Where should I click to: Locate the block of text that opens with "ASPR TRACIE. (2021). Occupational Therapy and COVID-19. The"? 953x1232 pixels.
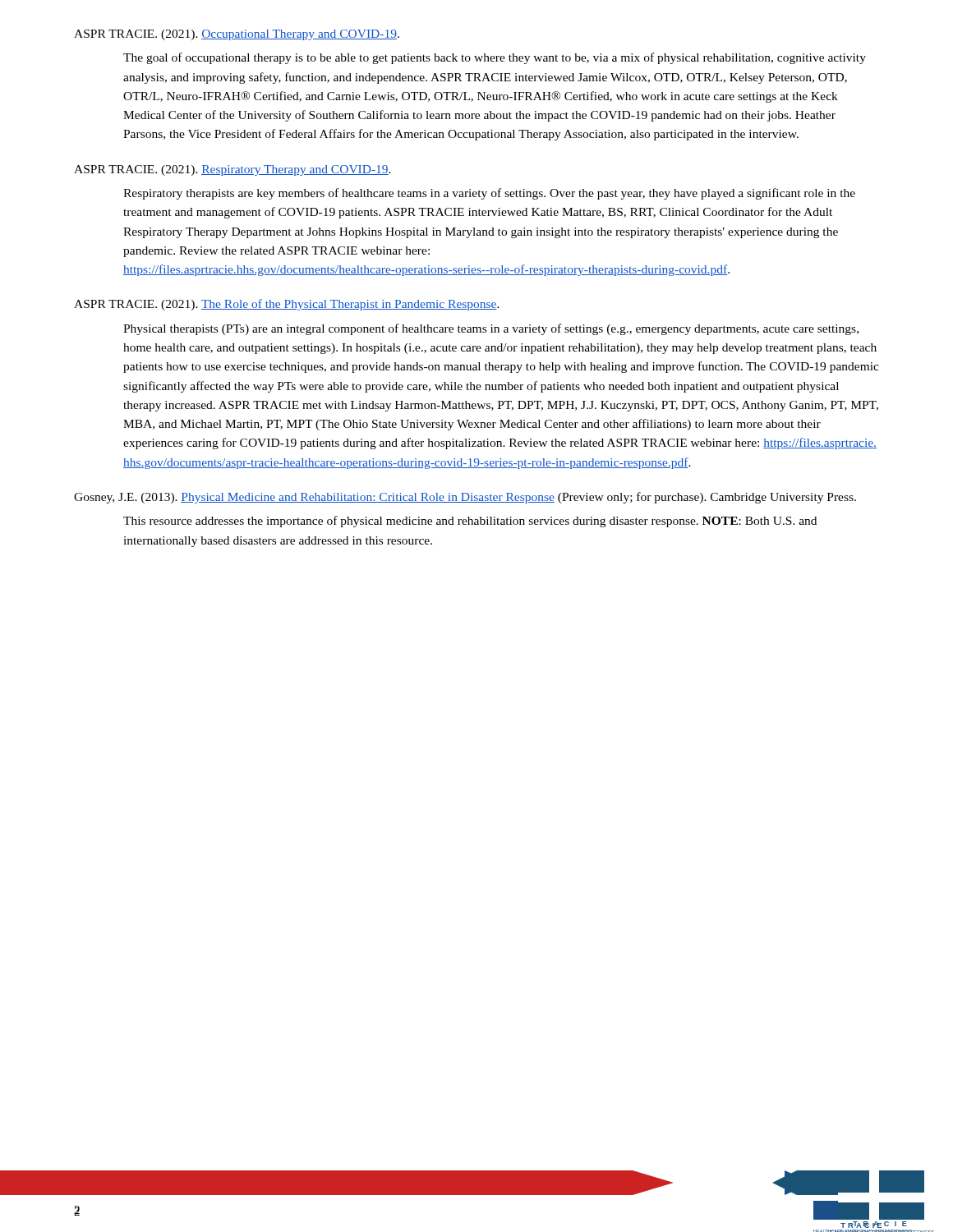point(476,84)
